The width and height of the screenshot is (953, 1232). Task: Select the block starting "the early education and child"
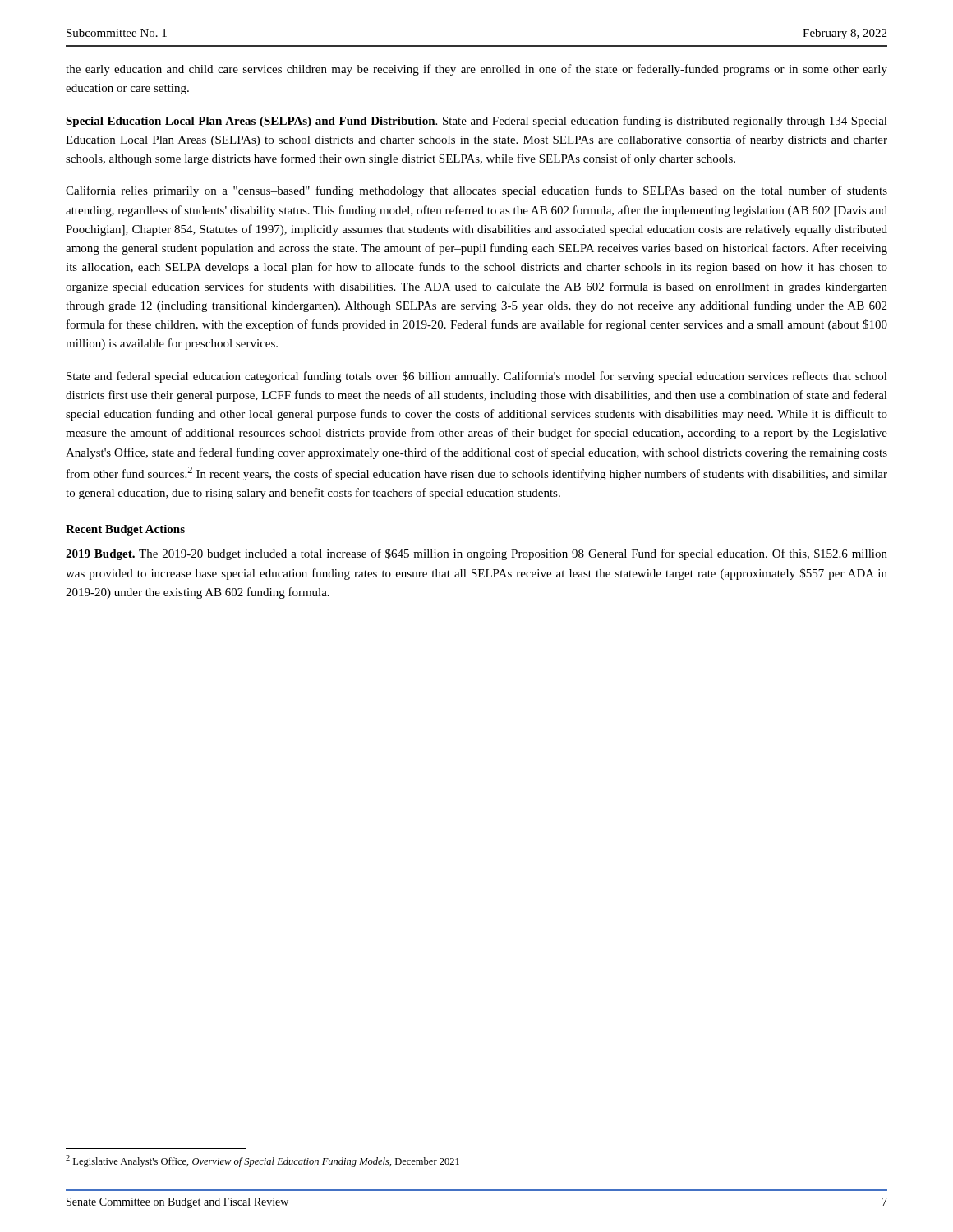476,79
